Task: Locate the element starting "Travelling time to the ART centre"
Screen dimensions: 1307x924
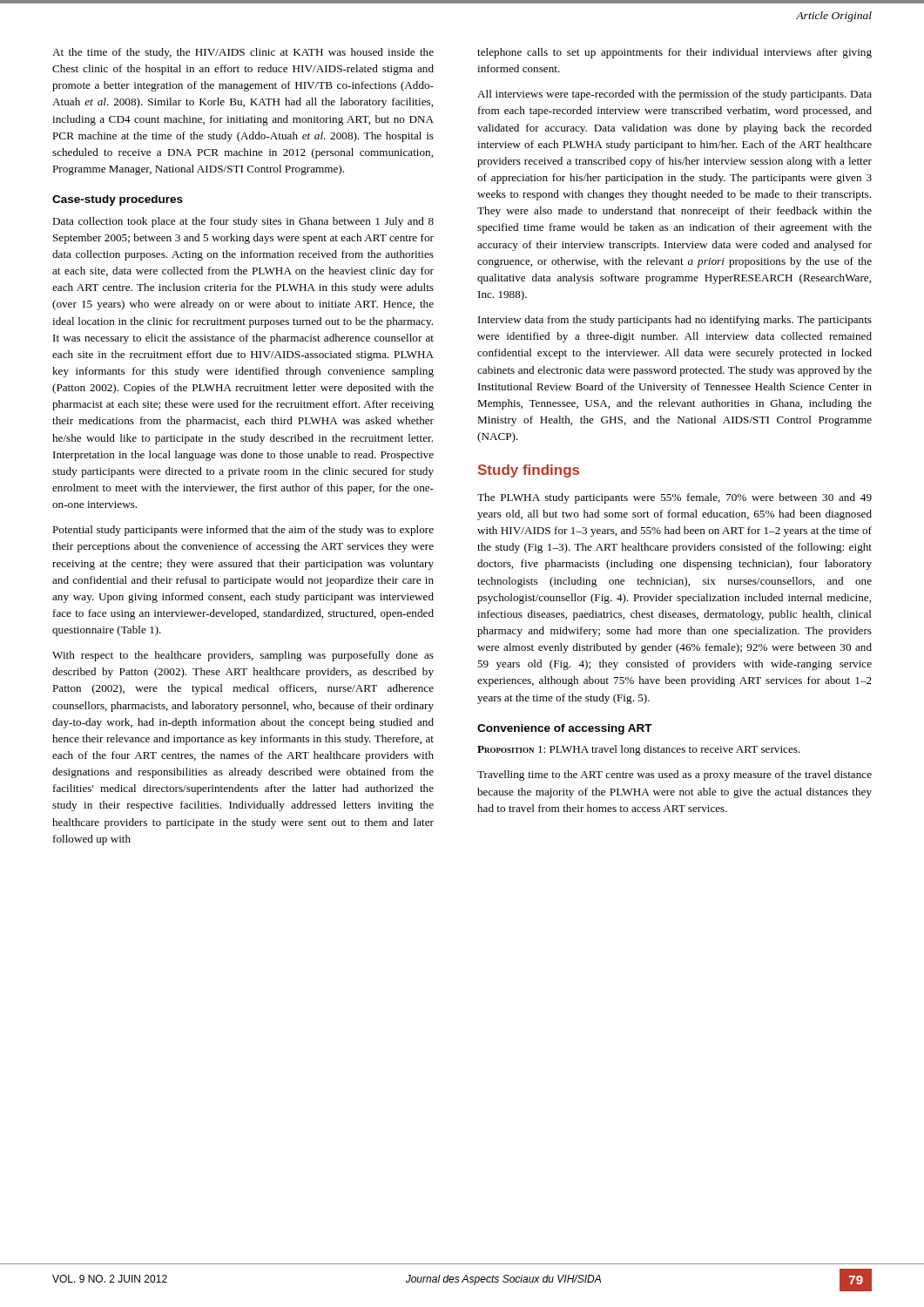Action: pos(674,791)
